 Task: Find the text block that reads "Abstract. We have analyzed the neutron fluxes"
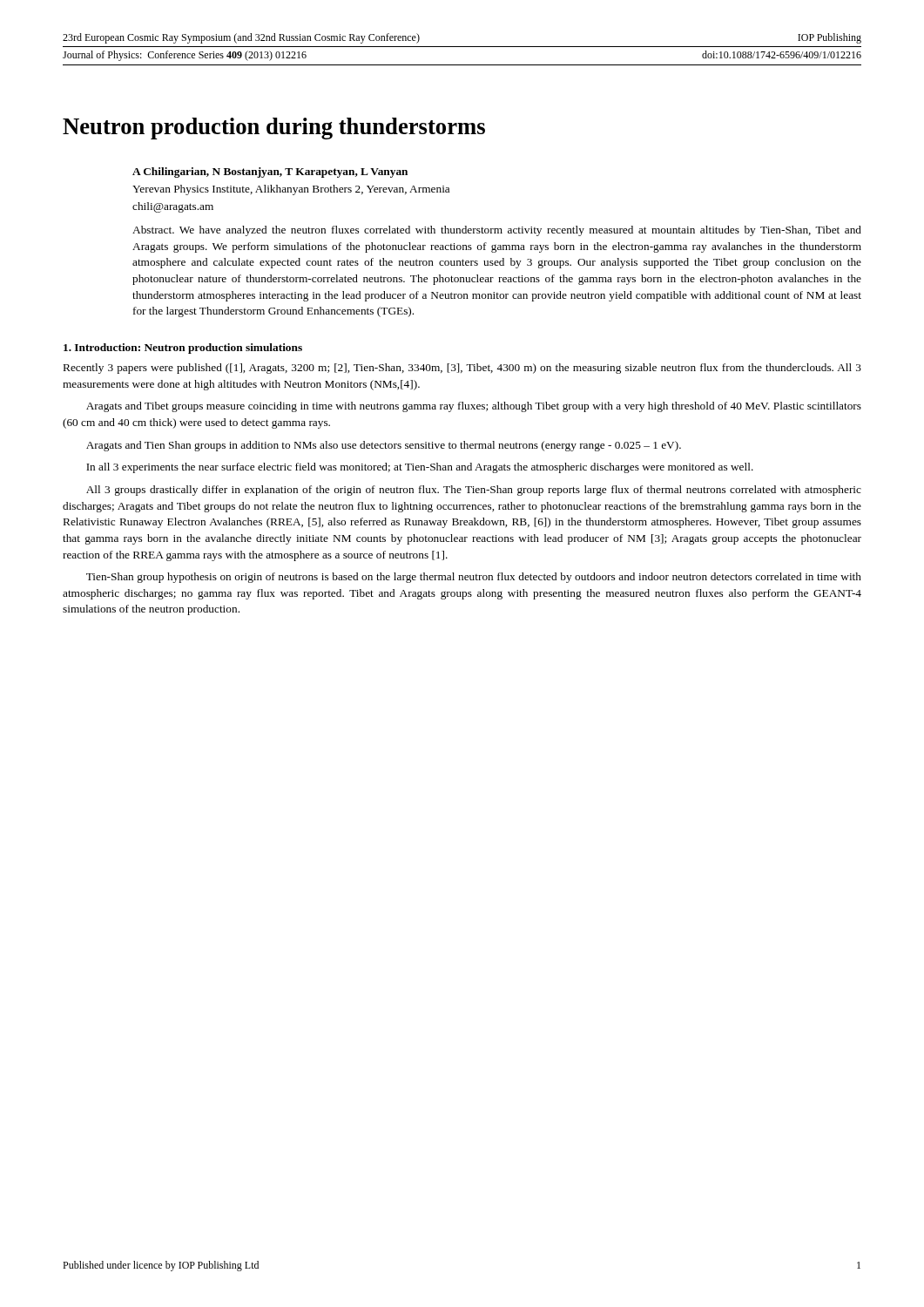pyautogui.click(x=497, y=270)
